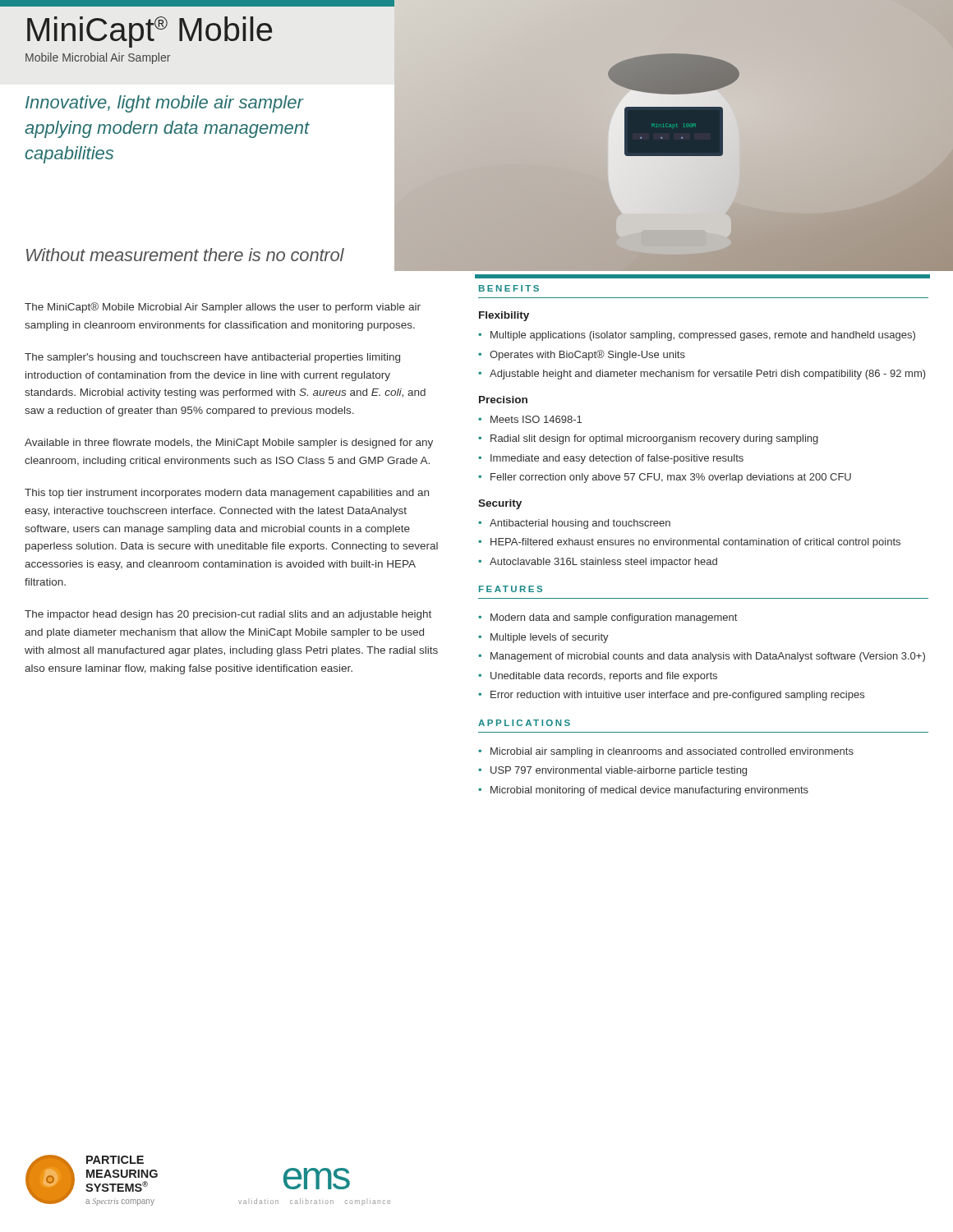Find the block on this page that starts "•HEPA-filtered exhaust ensures no environmental contamination of critical"
Image resolution: width=953 pixels, height=1232 pixels.
689,542
